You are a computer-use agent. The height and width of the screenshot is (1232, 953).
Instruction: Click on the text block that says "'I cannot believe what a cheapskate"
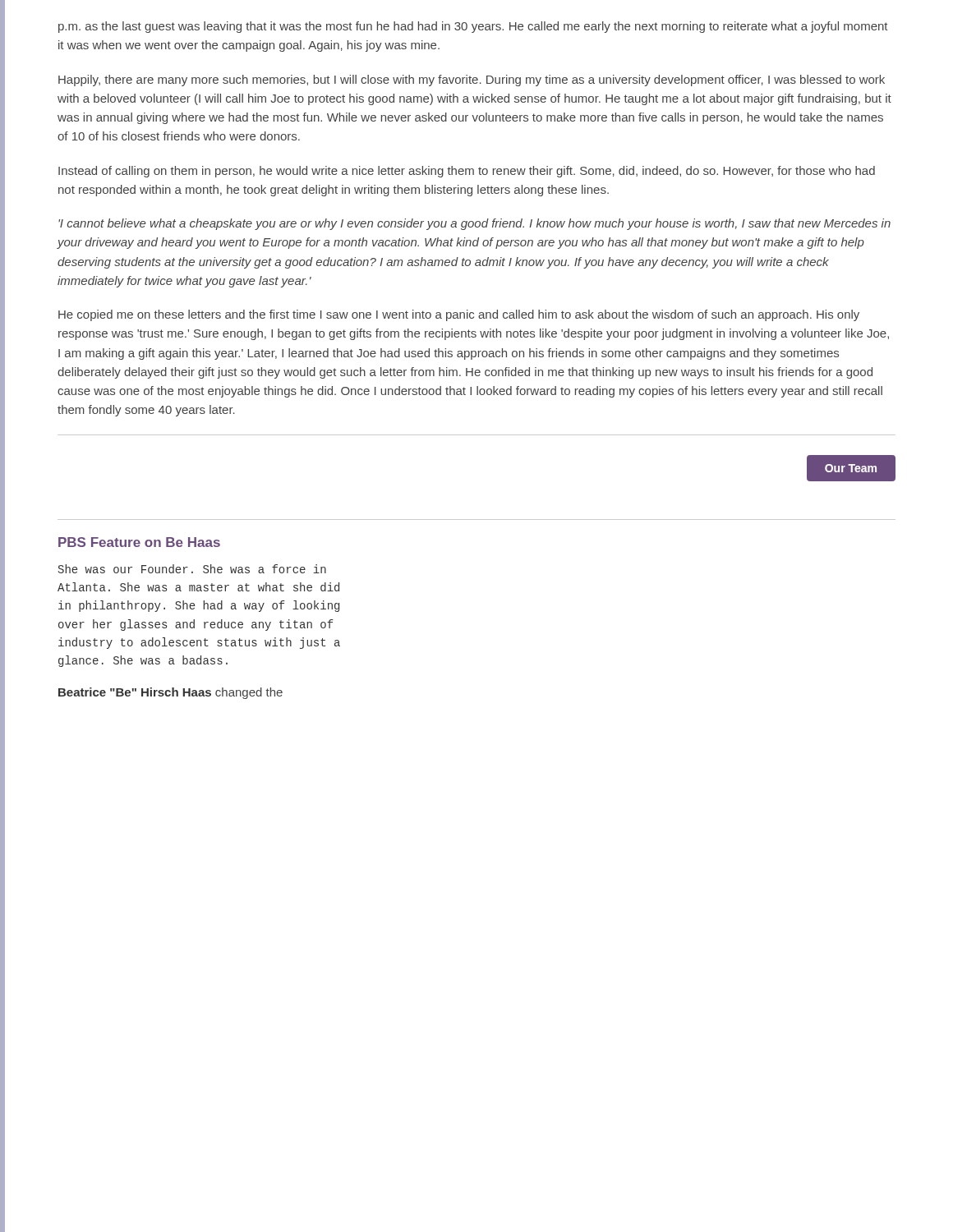(x=474, y=252)
